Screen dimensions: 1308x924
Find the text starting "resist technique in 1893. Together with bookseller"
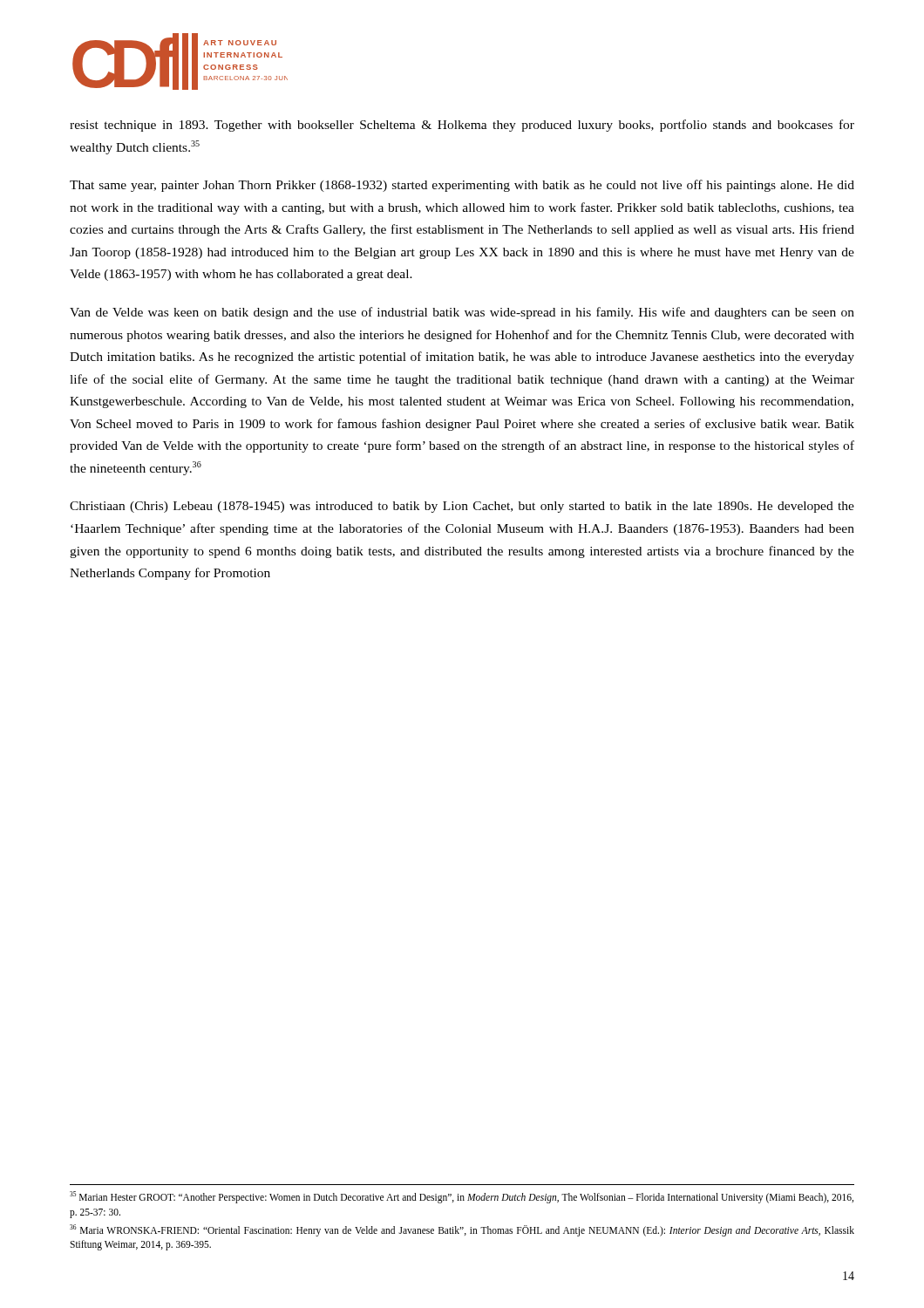(x=462, y=135)
